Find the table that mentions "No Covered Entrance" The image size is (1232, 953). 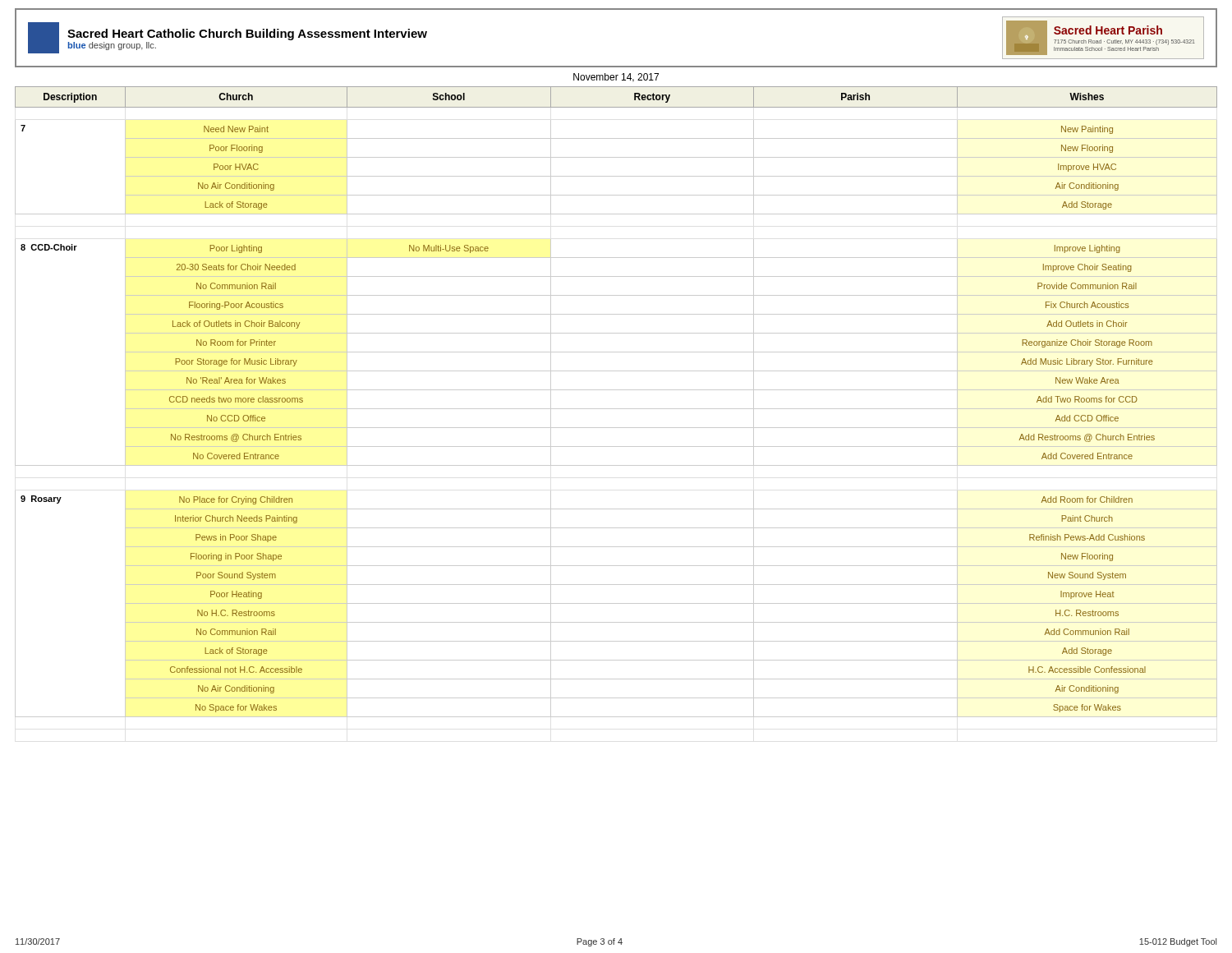(x=616, y=414)
